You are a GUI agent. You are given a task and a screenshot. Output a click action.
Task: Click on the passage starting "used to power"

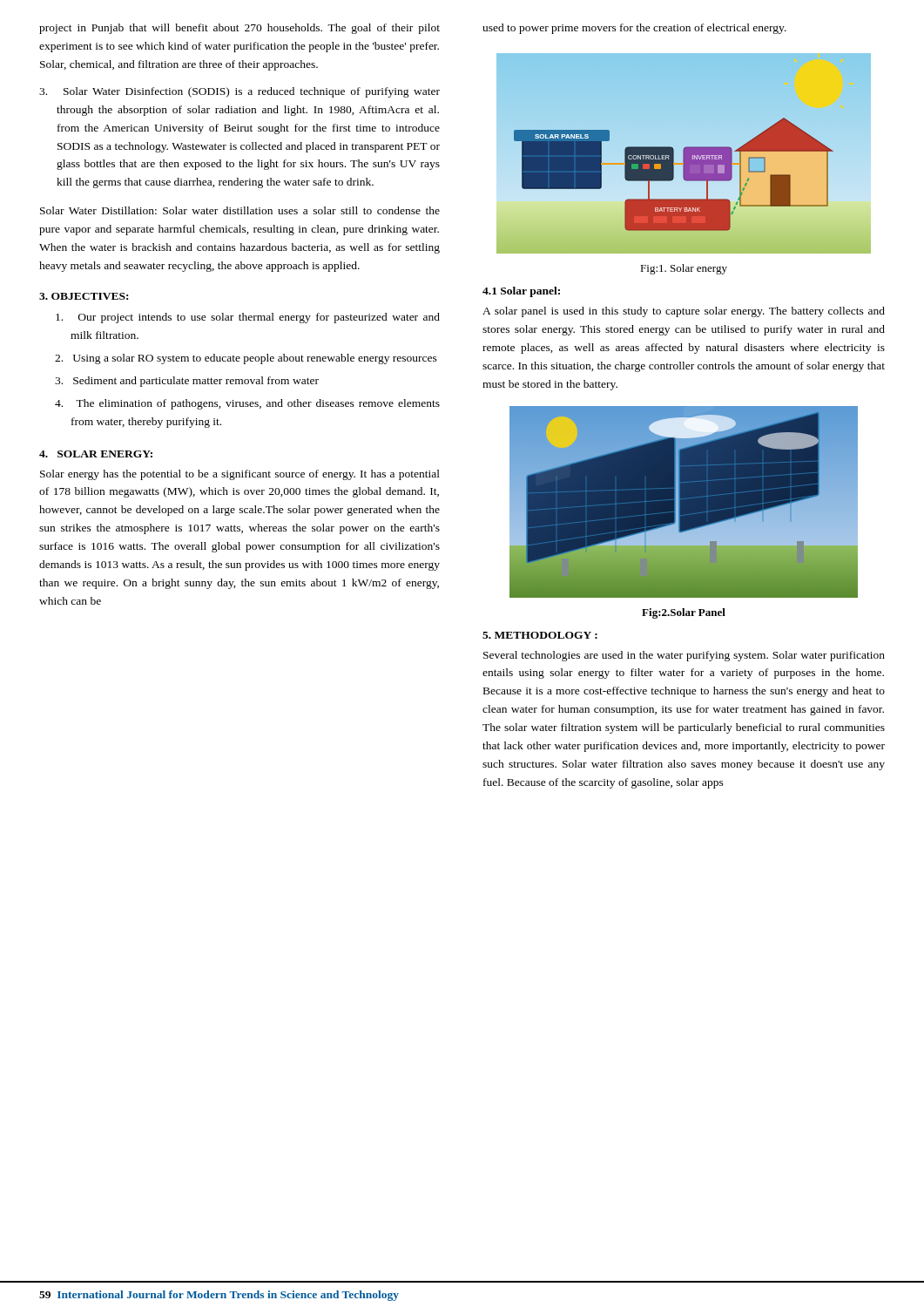point(635,27)
